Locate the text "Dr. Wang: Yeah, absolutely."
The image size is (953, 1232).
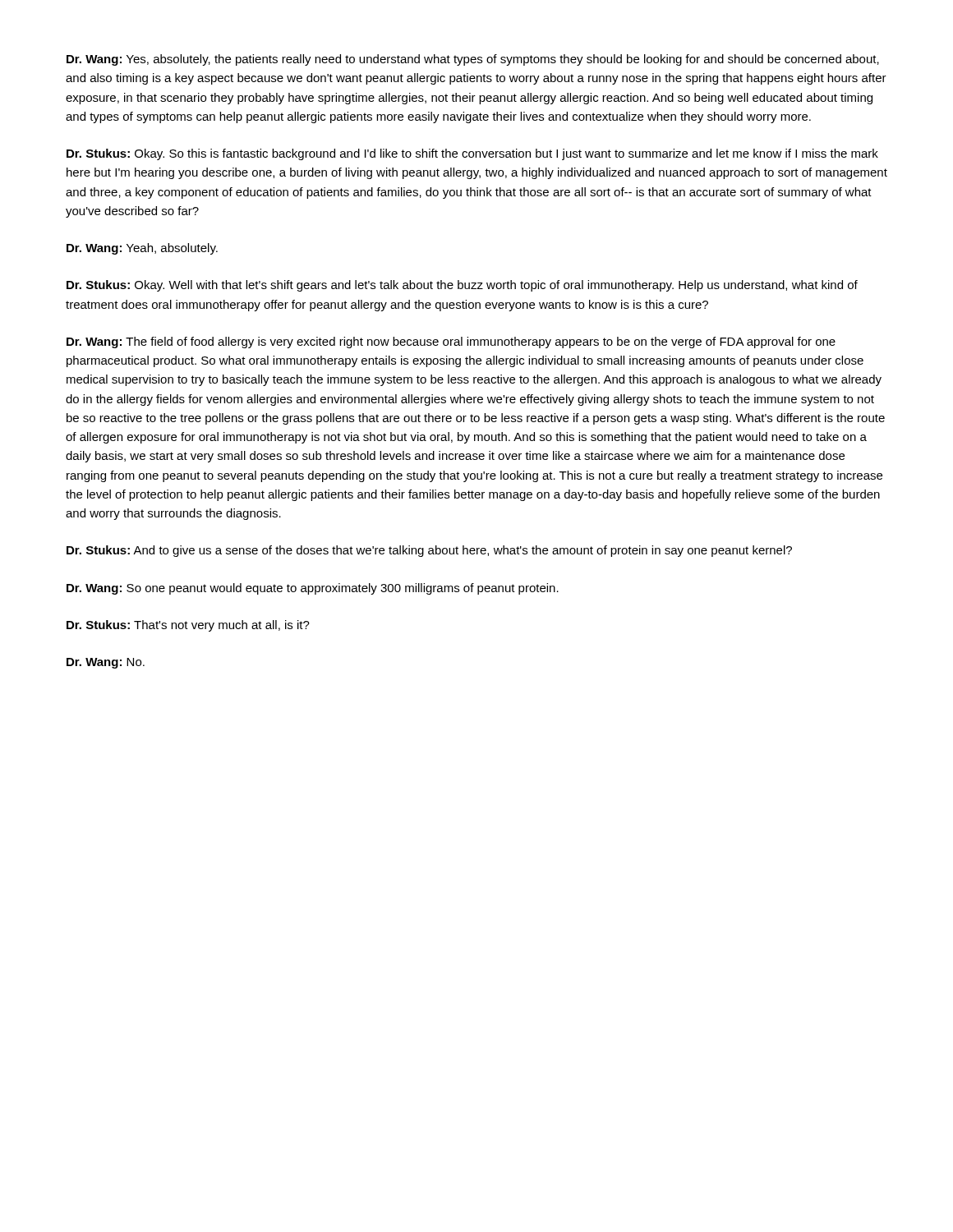point(142,248)
